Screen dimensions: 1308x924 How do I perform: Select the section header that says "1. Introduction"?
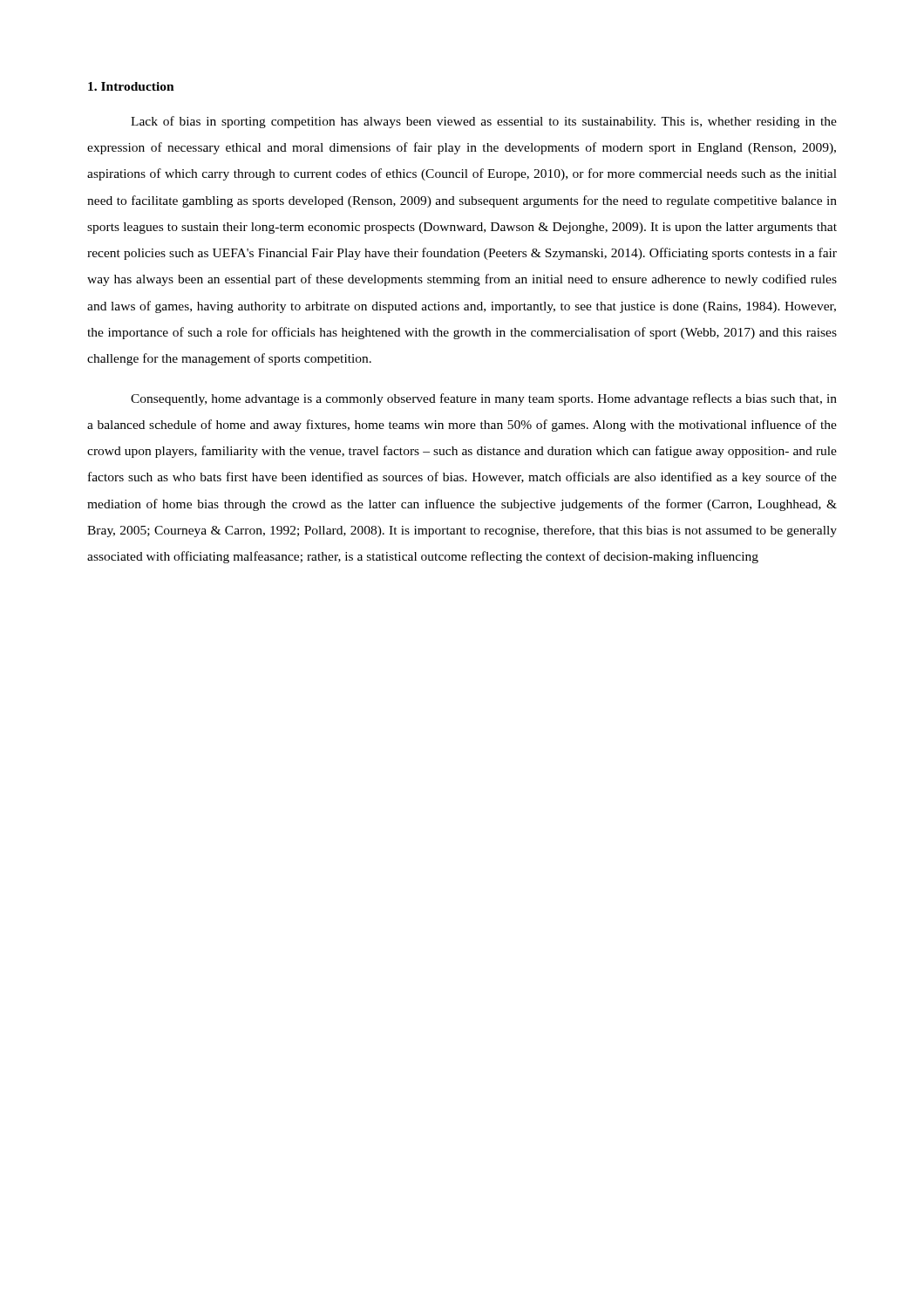131,86
